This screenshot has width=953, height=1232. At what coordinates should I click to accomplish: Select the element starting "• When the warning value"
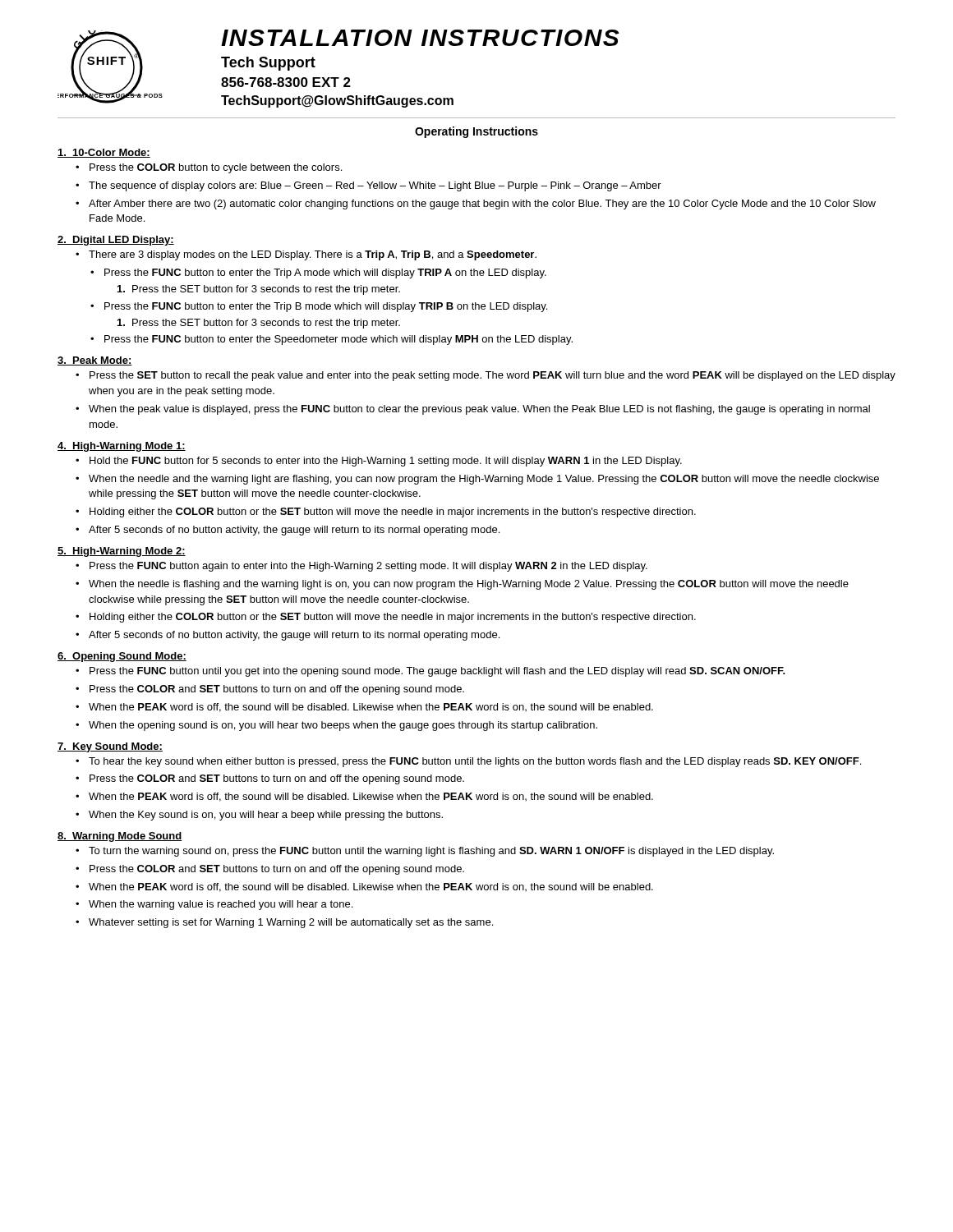(215, 905)
